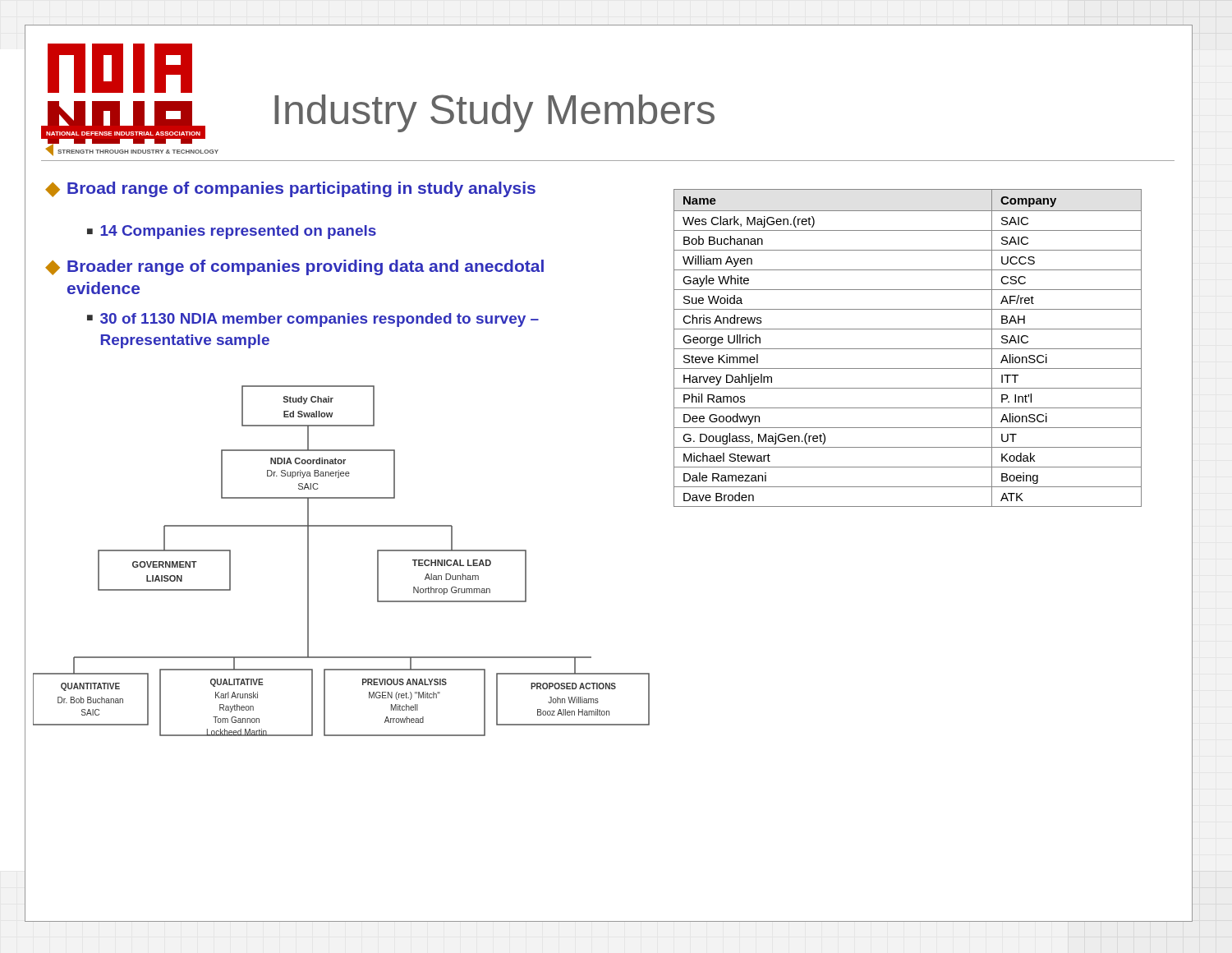Find the list item with the text "◆ Broad range"
This screenshot has height=953, width=1232.
pos(291,188)
